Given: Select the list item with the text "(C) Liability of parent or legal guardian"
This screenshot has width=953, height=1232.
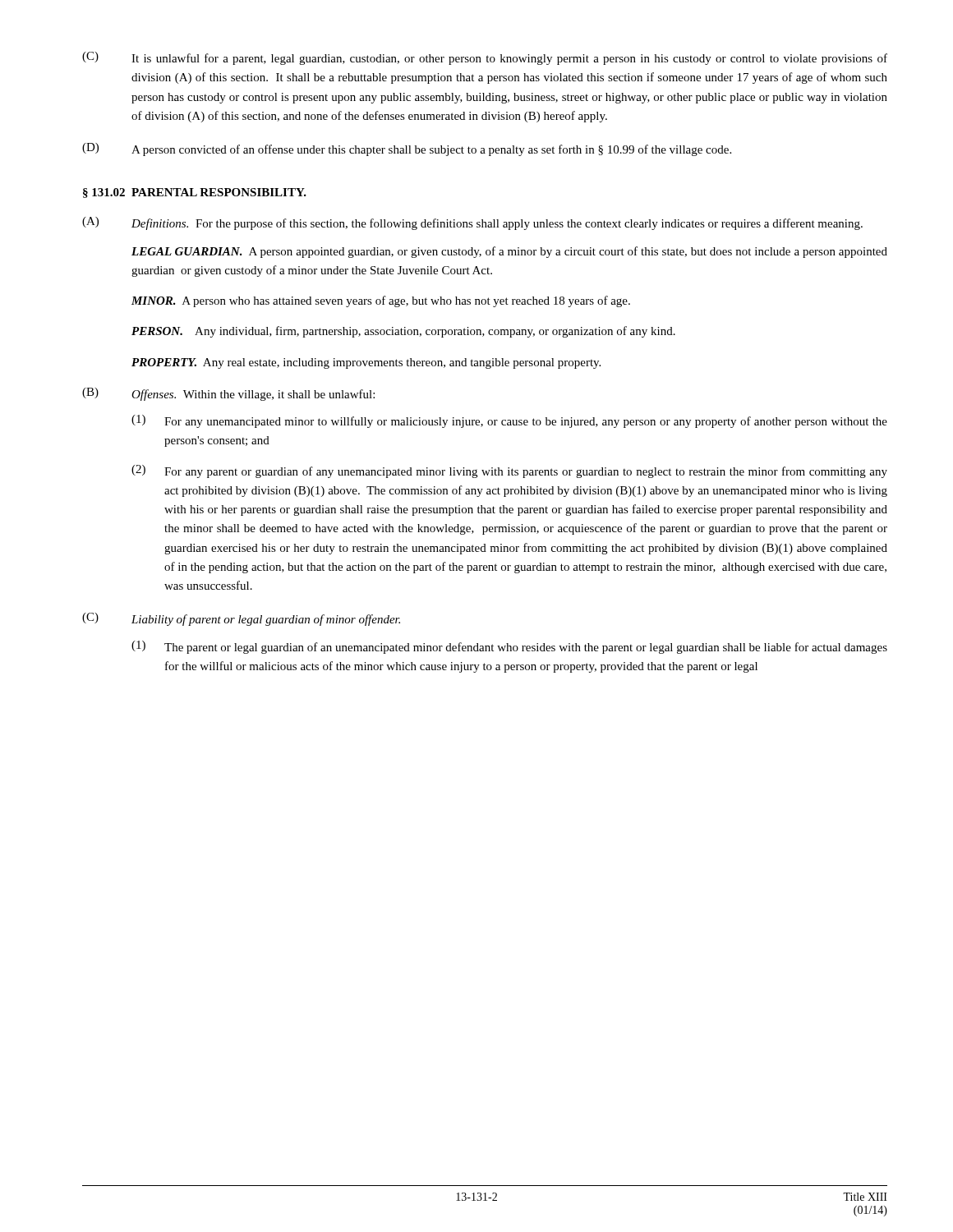Looking at the screenshot, I should pyautogui.click(x=241, y=619).
